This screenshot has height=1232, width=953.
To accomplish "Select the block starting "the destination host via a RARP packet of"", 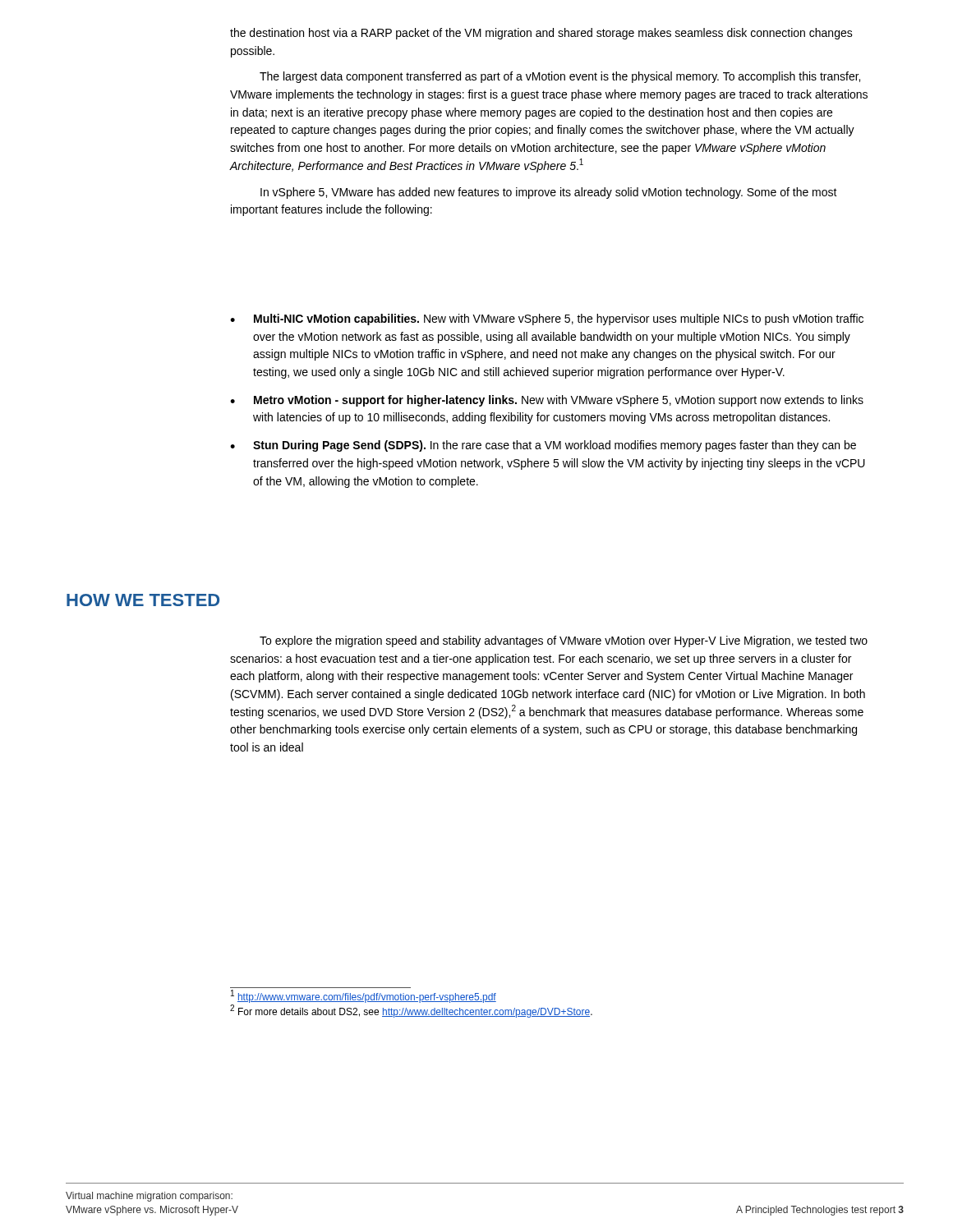I will click(550, 42).
